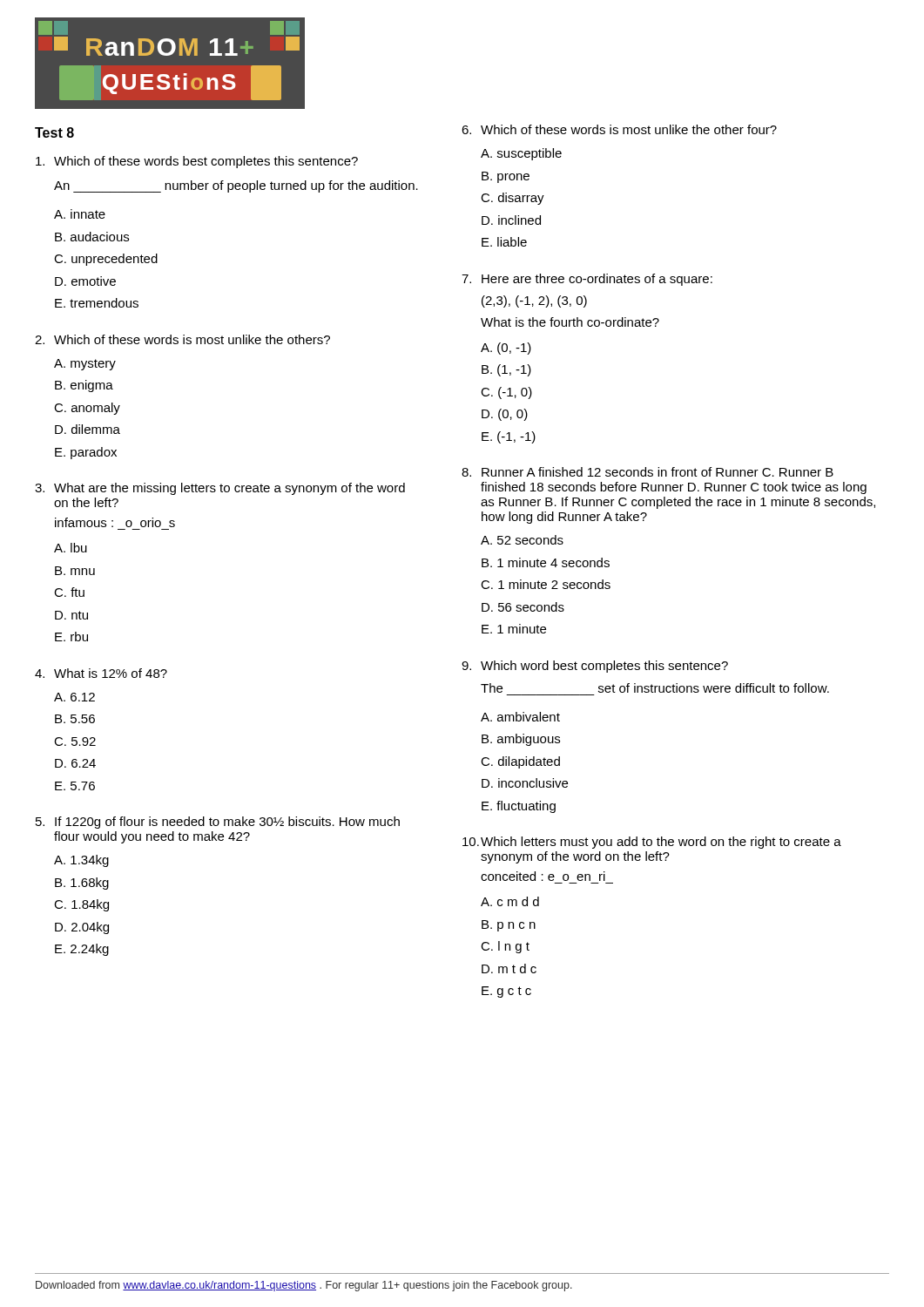Locate the logo
Screen dimensions: 1307x924
[235, 64]
